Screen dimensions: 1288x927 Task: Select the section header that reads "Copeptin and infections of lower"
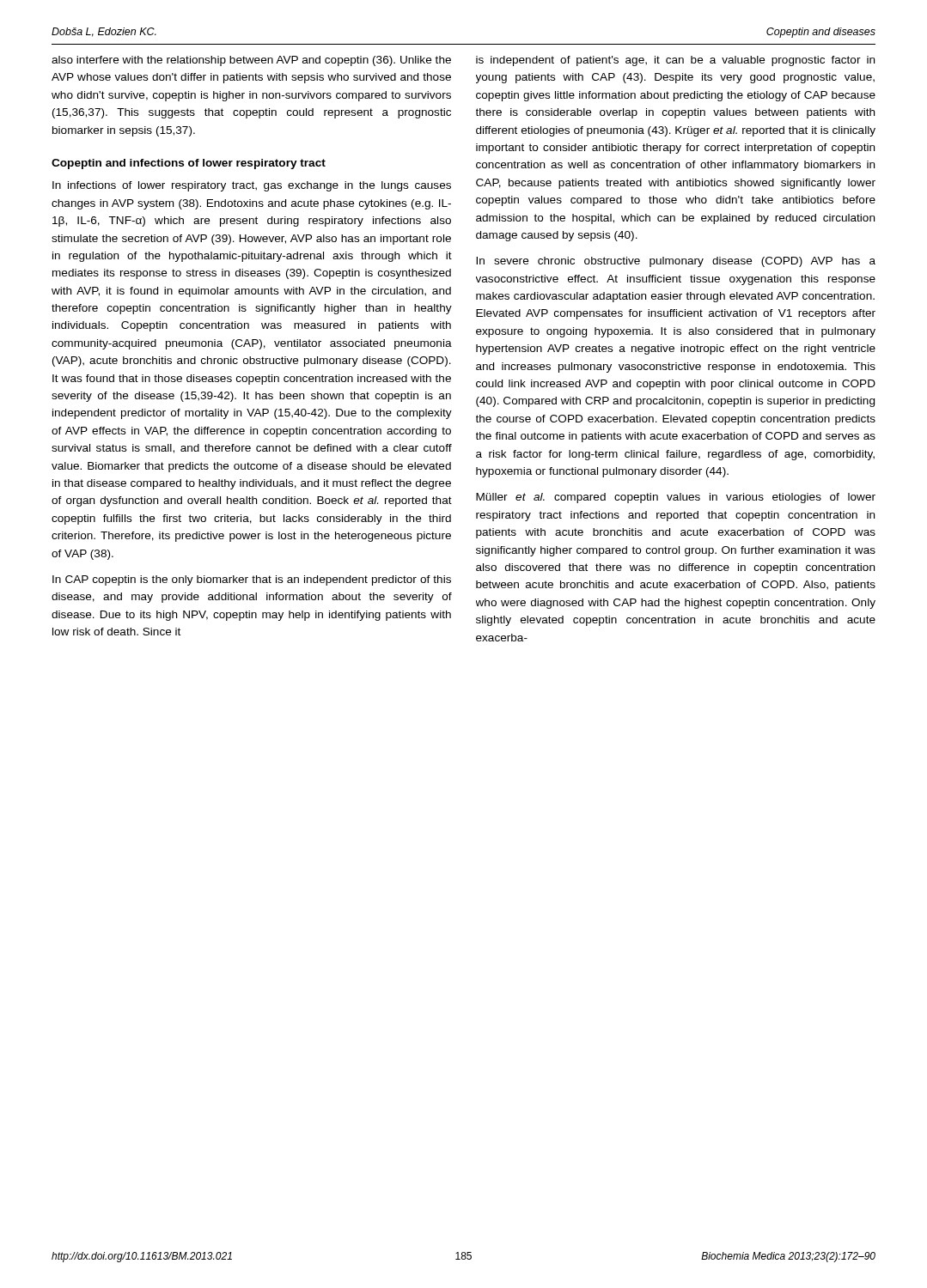click(x=188, y=163)
